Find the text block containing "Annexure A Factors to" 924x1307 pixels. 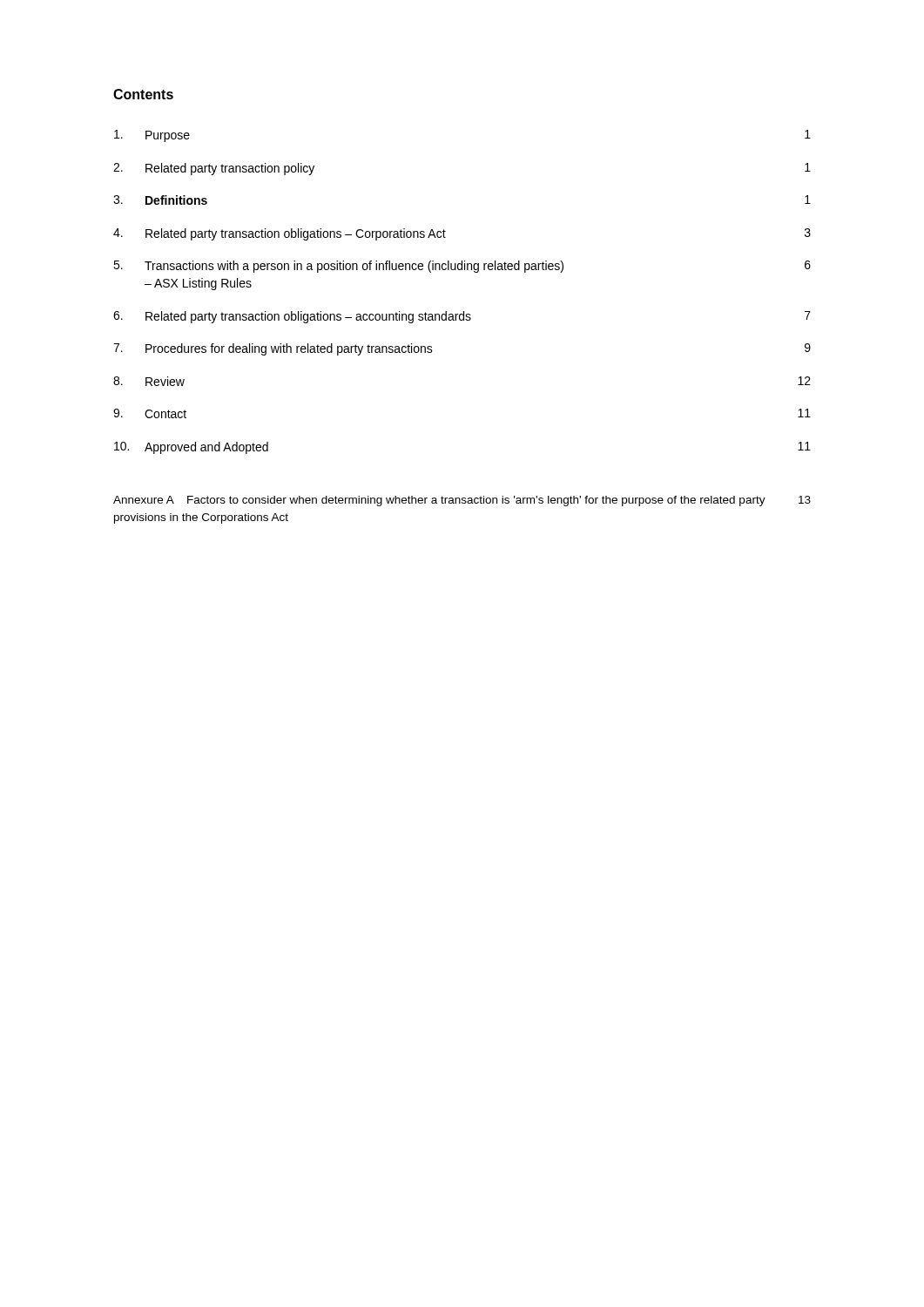tap(462, 509)
